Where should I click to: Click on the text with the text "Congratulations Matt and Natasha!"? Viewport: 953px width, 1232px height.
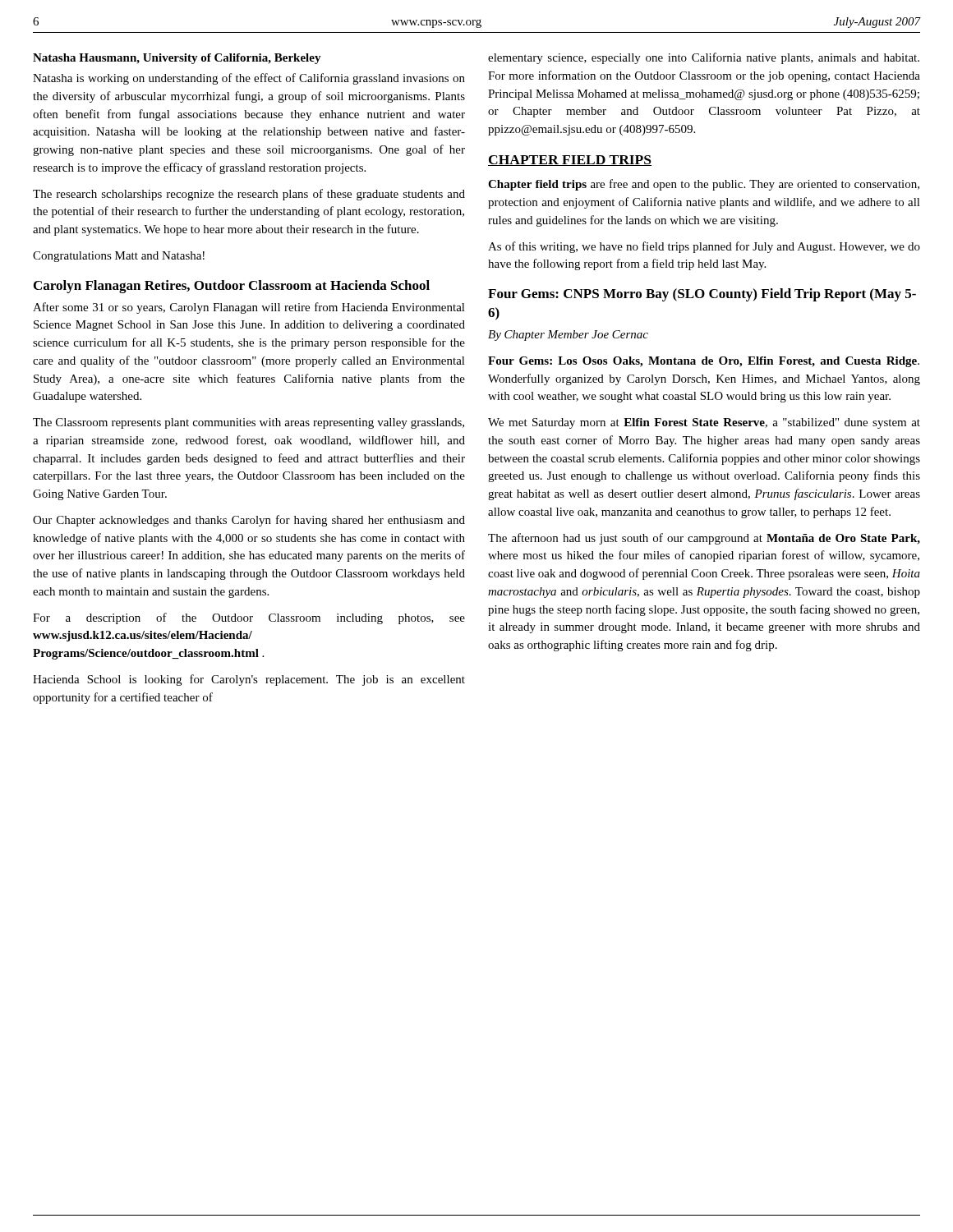pos(119,257)
